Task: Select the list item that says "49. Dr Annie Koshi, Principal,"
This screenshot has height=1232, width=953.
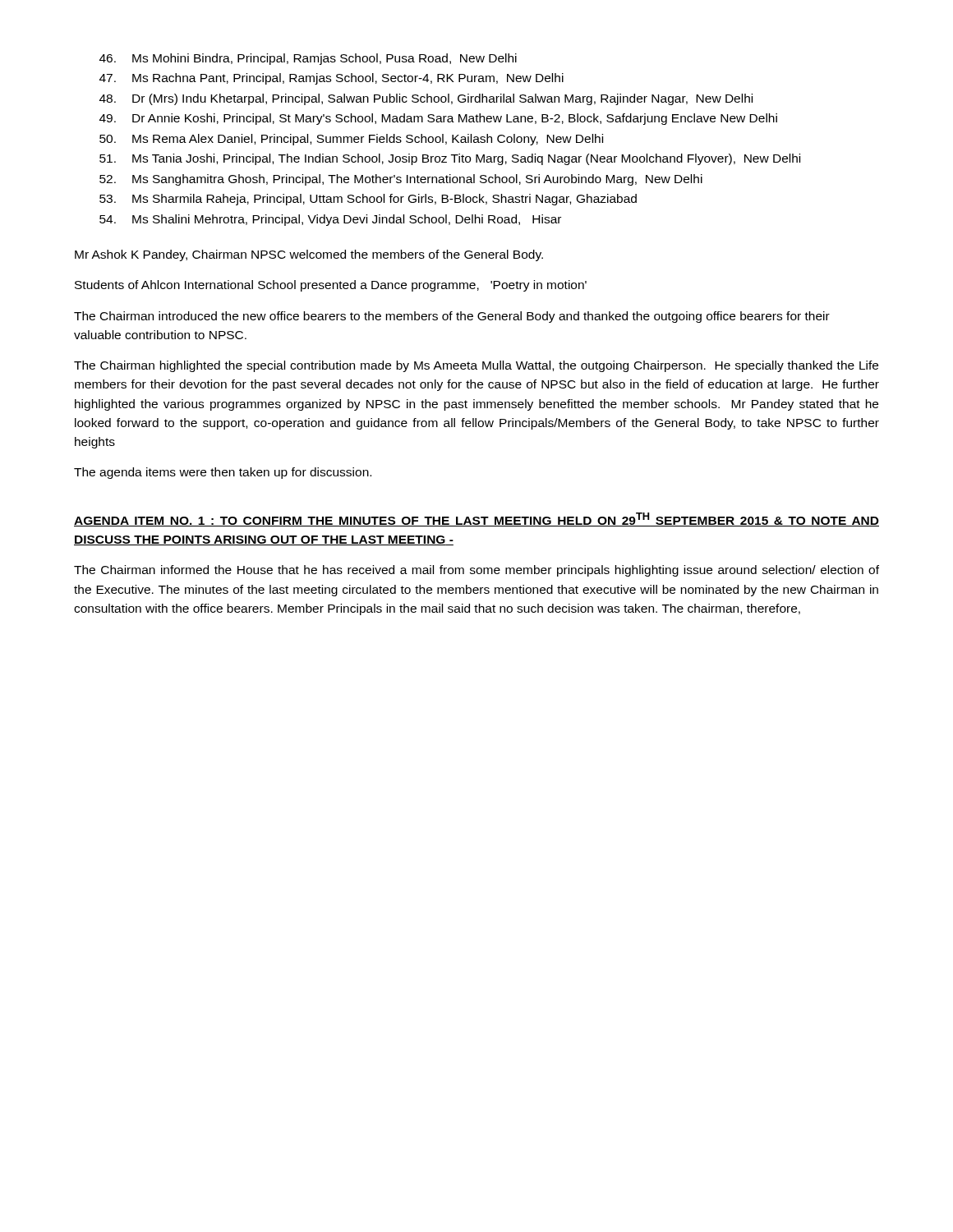Action: (476, 119)
